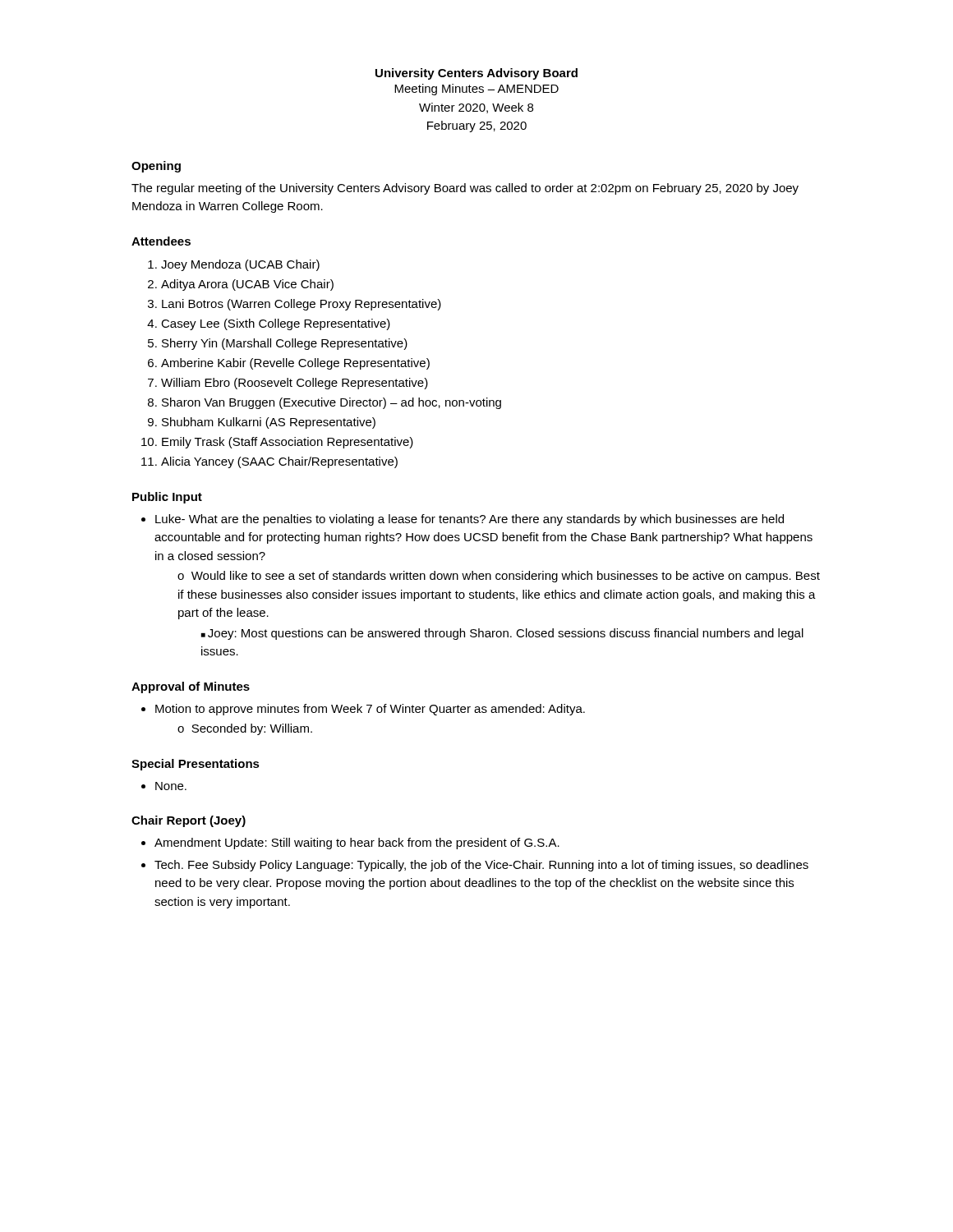Navigate to the region starting "Shubham Kulkarni (AS Representative)"

pos(269,421)
